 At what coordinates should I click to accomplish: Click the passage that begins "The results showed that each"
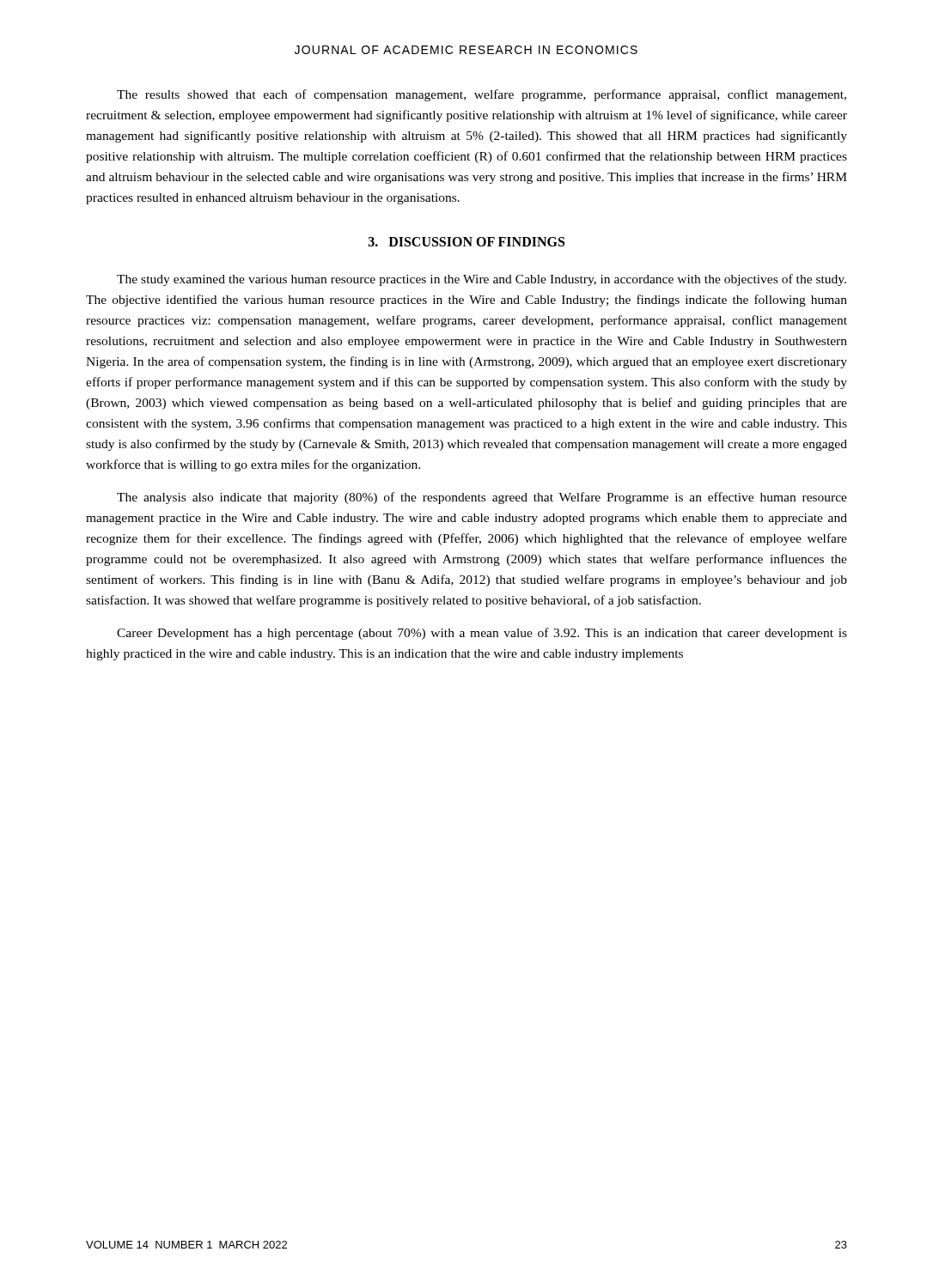point(466,145)
